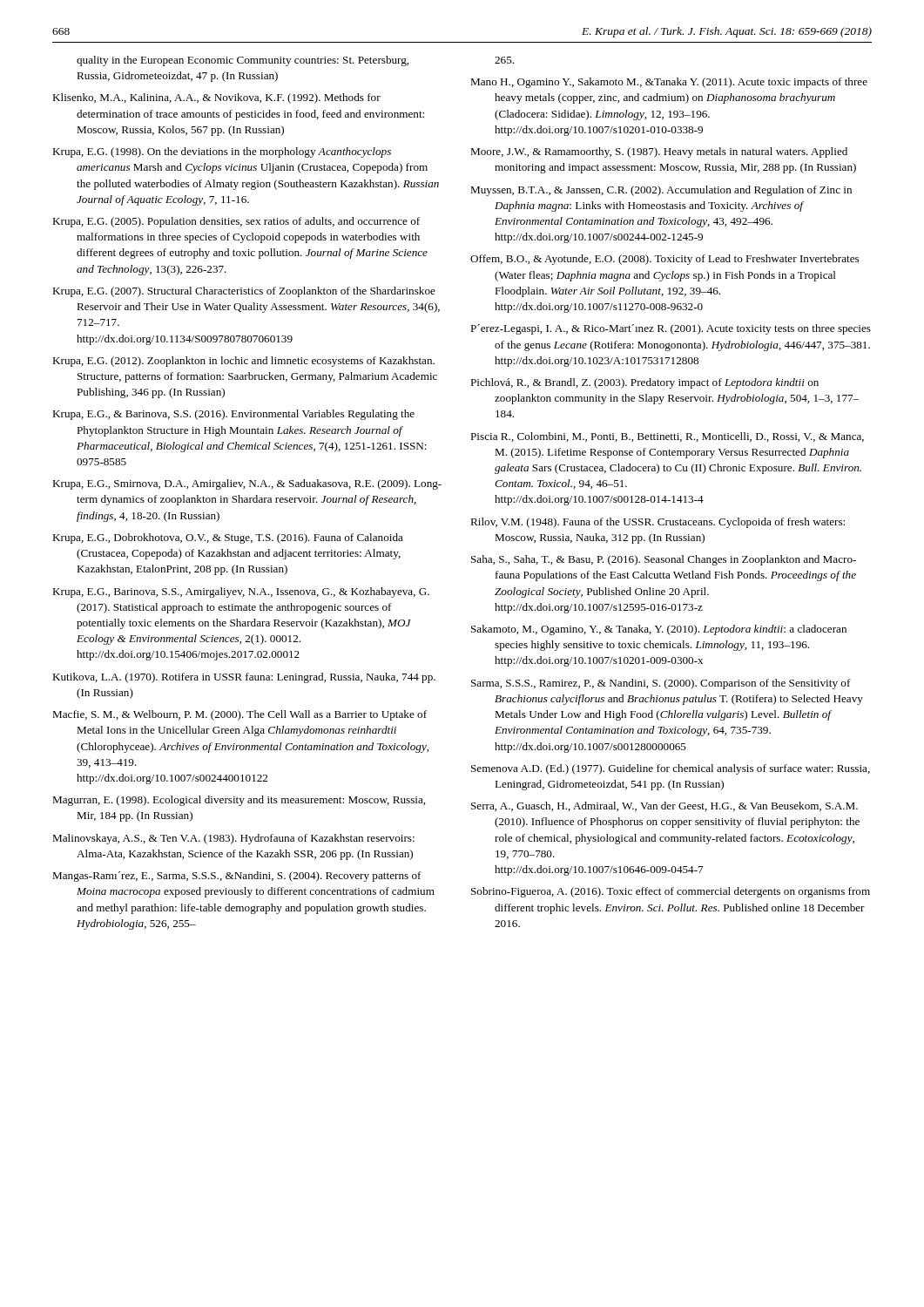Screen dimensions: 1307x924
Task: Where is the passage that starts "Saha, S., Saha, T.,"?
Action: [x=663, y=583]
